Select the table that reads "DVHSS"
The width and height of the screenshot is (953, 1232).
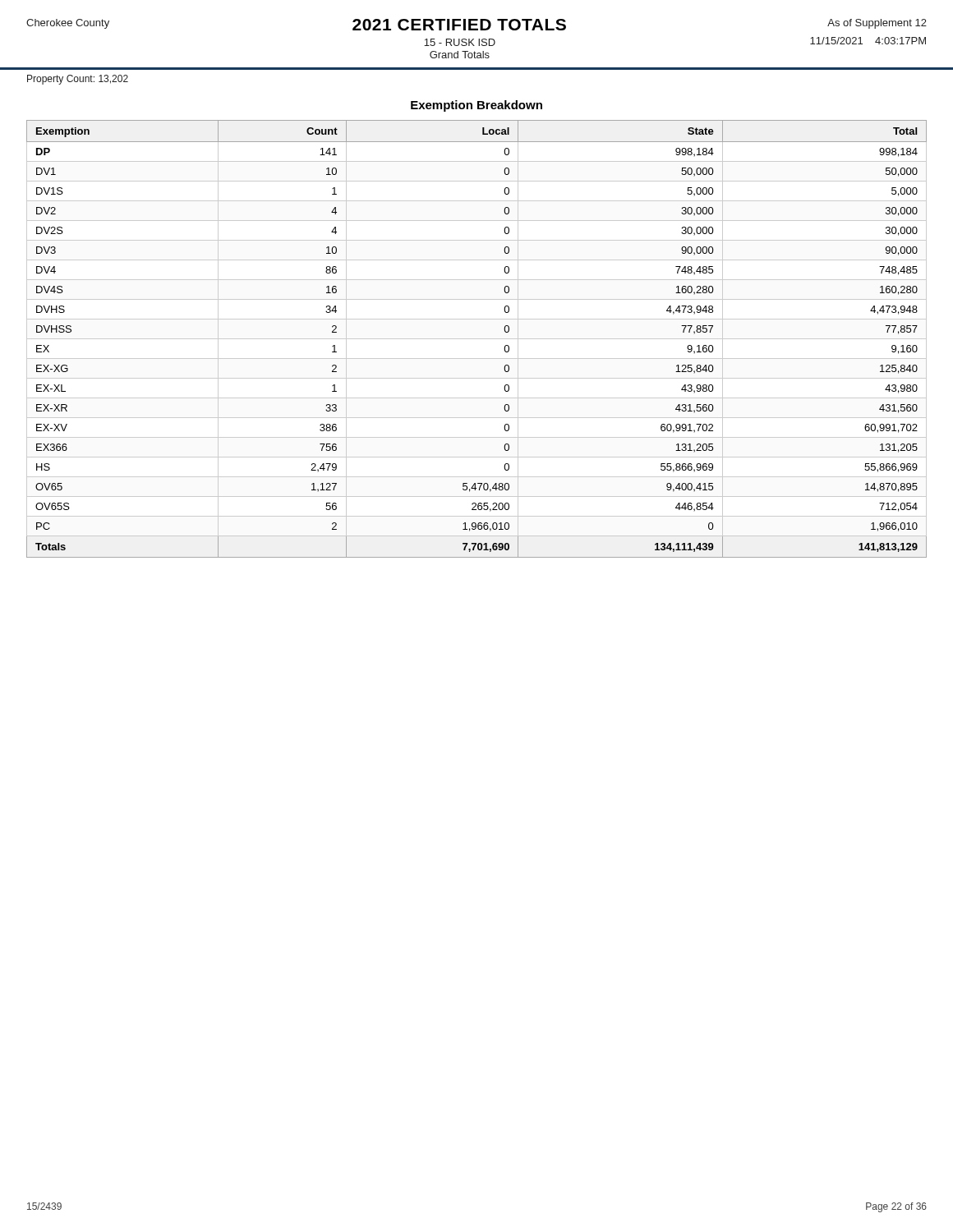(476, 339)
